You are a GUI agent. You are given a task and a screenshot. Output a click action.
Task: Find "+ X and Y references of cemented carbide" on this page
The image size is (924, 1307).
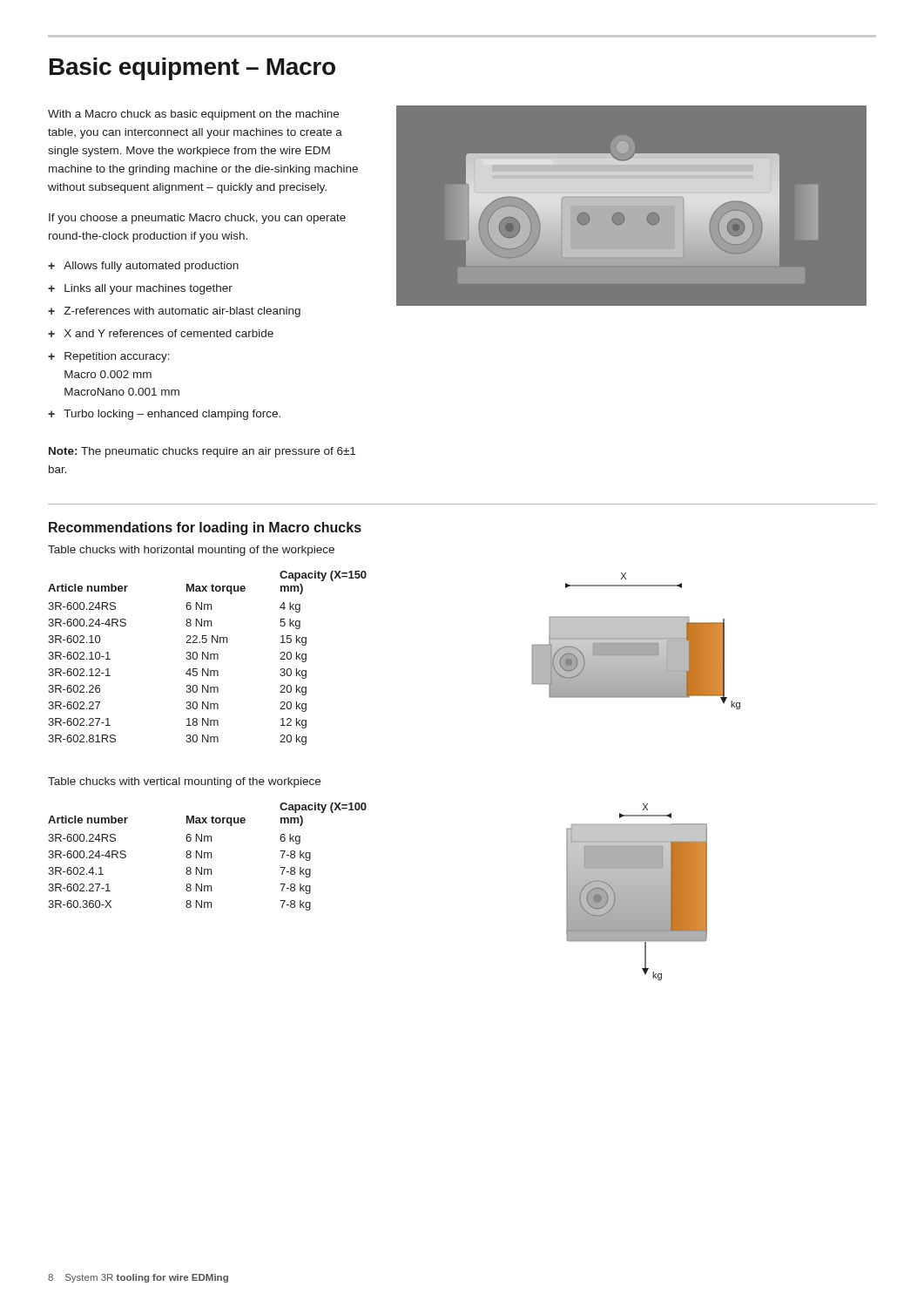click(x=161, y=335)
